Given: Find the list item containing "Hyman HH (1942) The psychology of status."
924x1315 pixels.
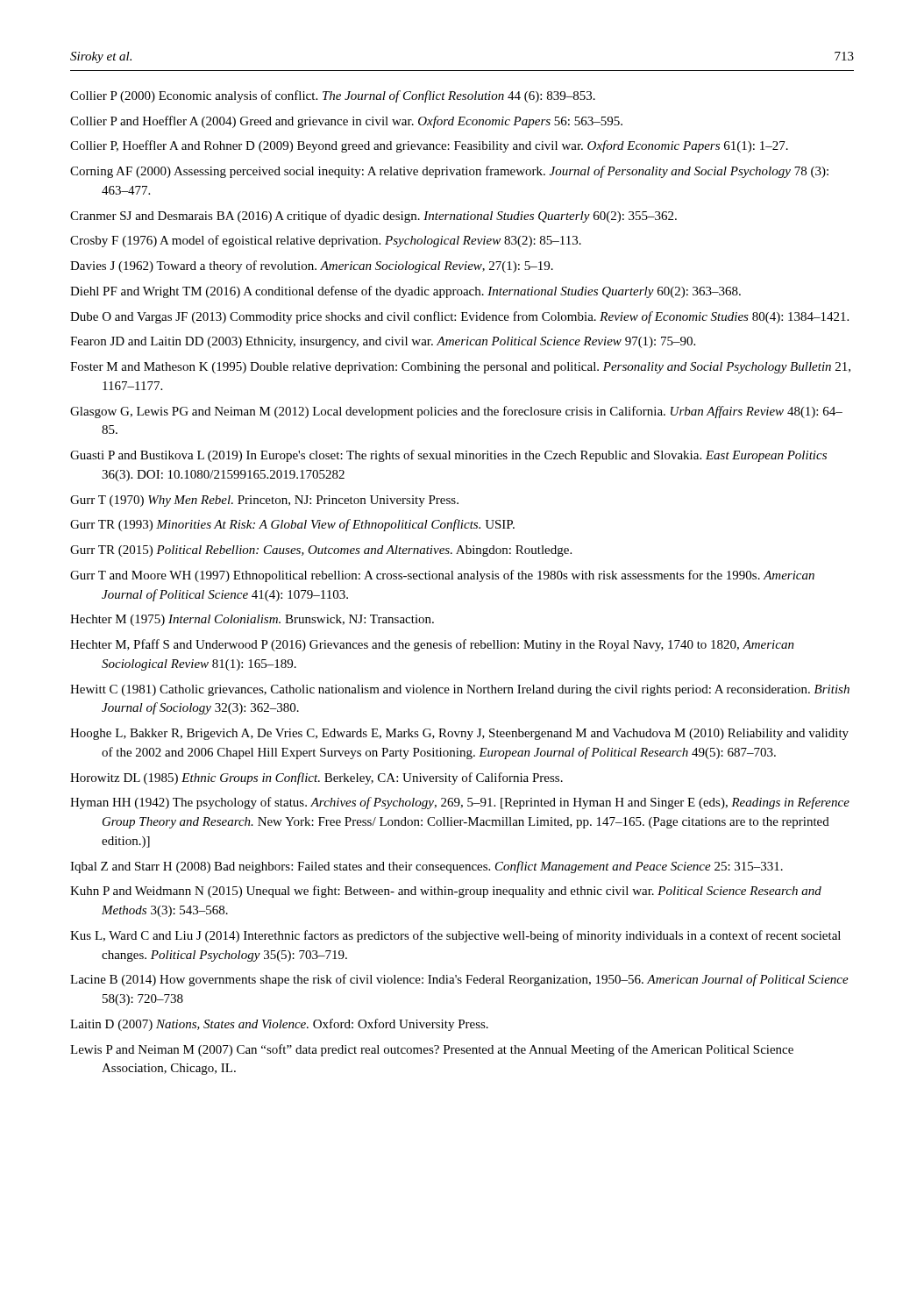Looking at the screenshot, I should [460, 821].
